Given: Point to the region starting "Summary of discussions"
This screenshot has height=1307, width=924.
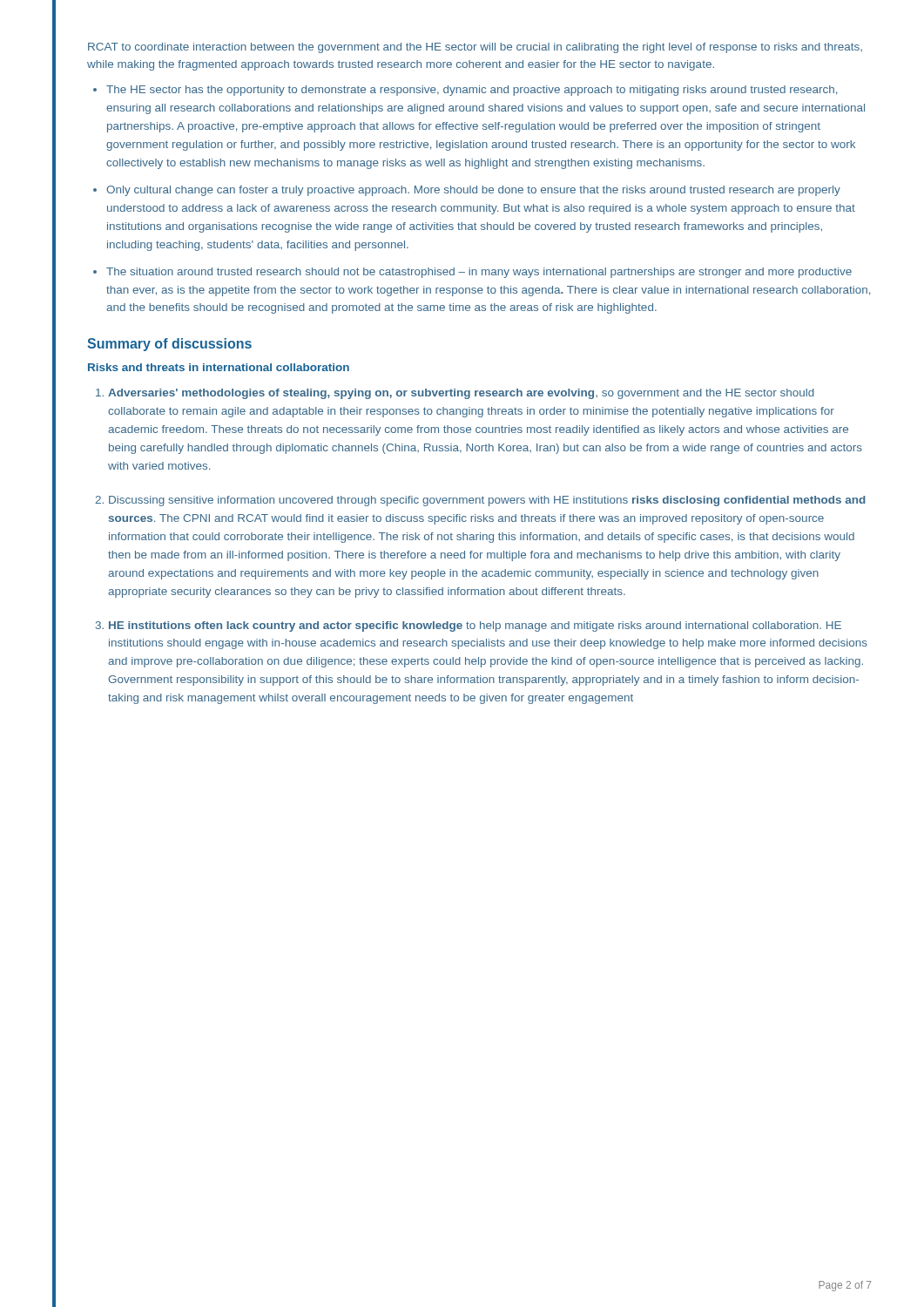Looking at the screenshot, I should (169, 345).
